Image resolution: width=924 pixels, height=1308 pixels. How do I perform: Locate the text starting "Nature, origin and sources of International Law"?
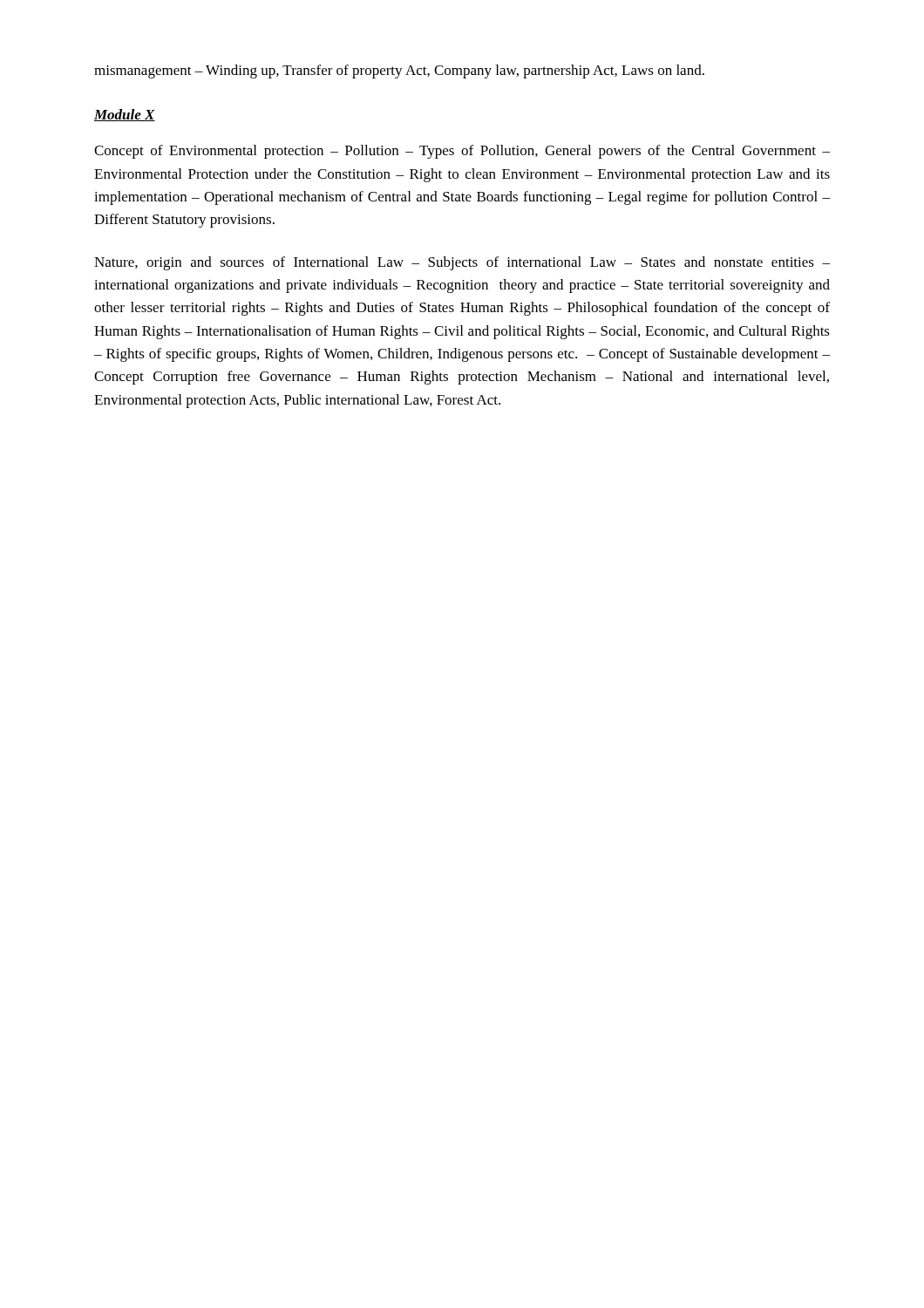(x=462, y=331)
